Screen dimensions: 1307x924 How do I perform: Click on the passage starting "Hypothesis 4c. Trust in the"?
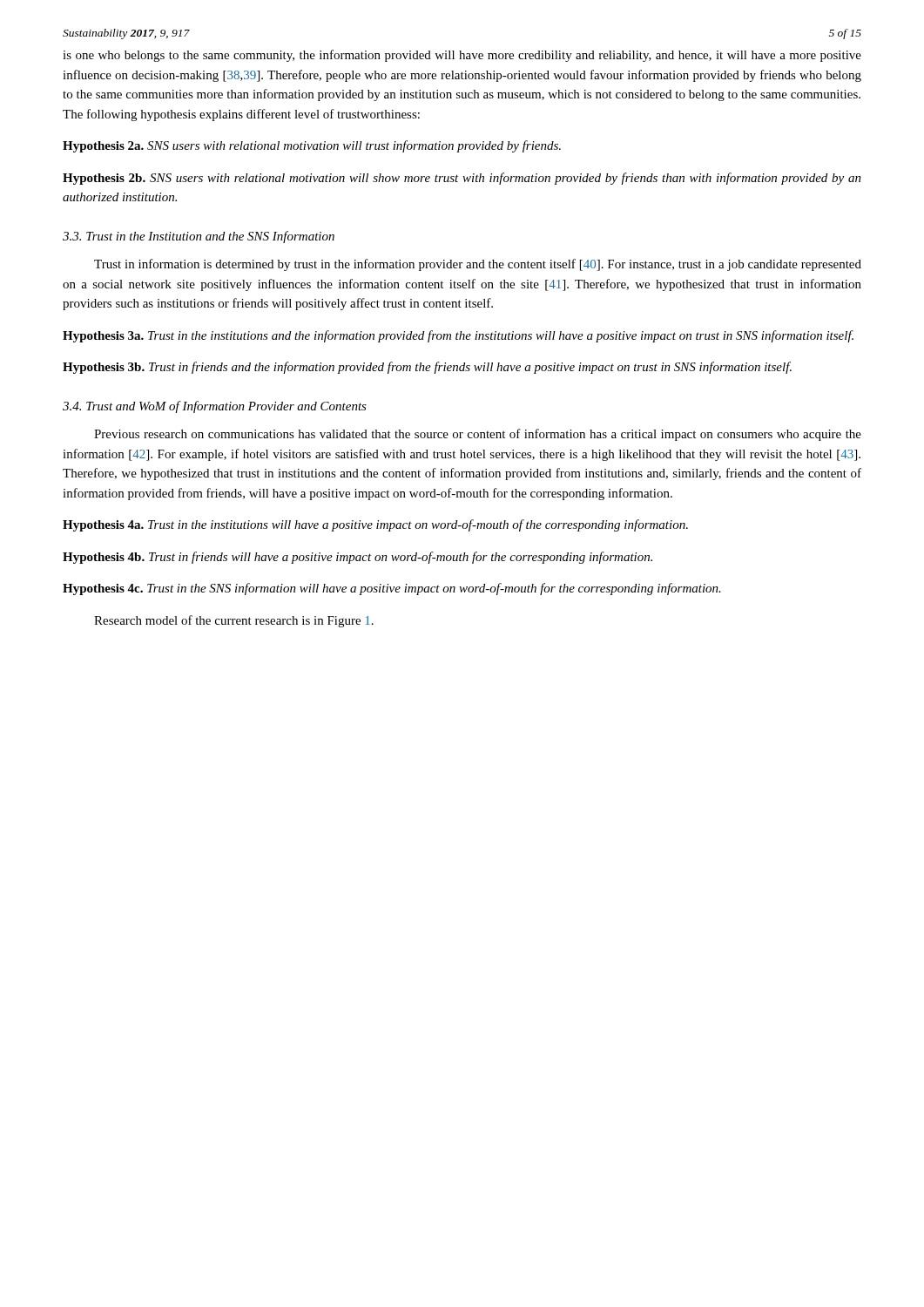392,588
